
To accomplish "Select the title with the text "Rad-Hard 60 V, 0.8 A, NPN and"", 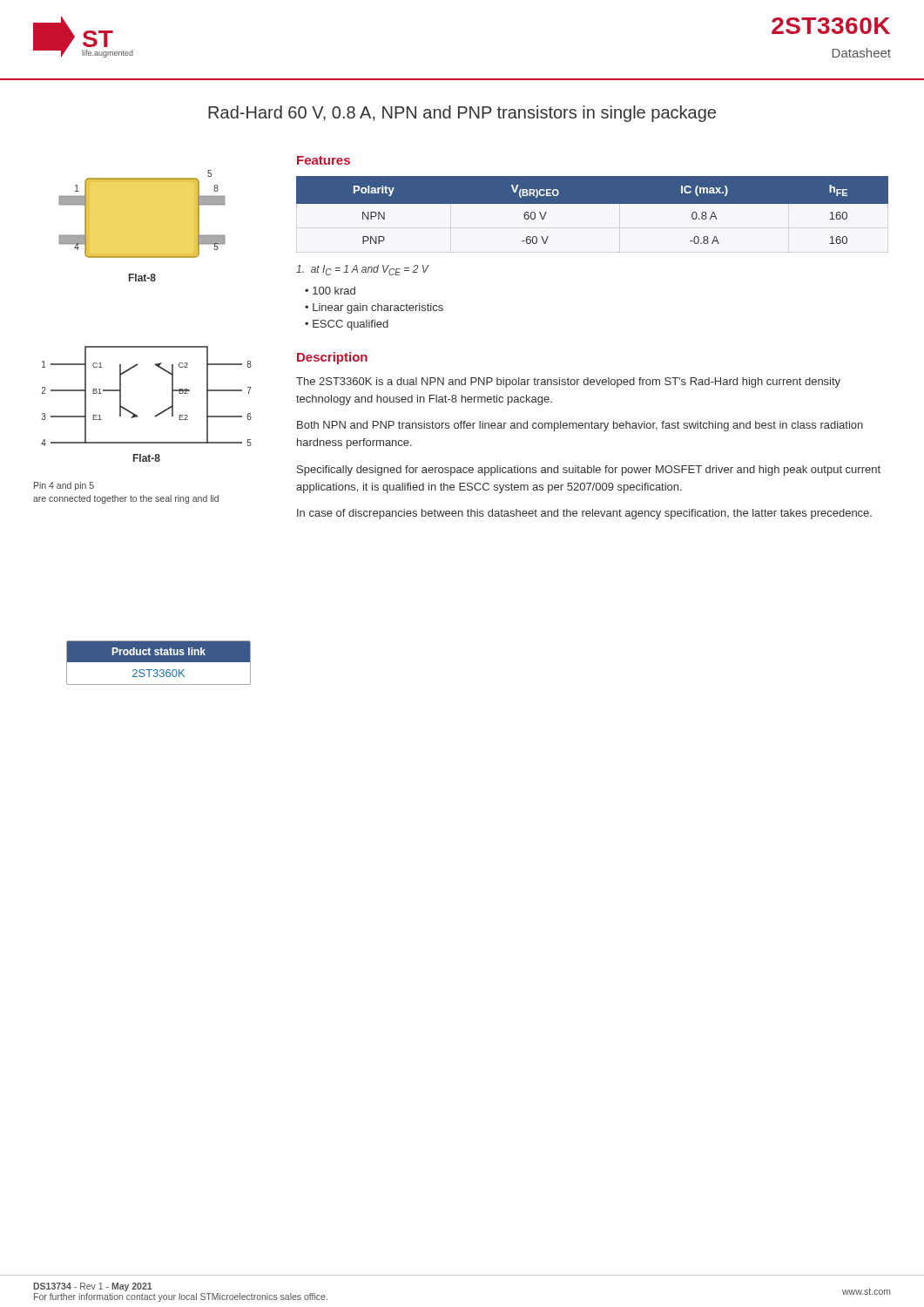I will point(462,112).
